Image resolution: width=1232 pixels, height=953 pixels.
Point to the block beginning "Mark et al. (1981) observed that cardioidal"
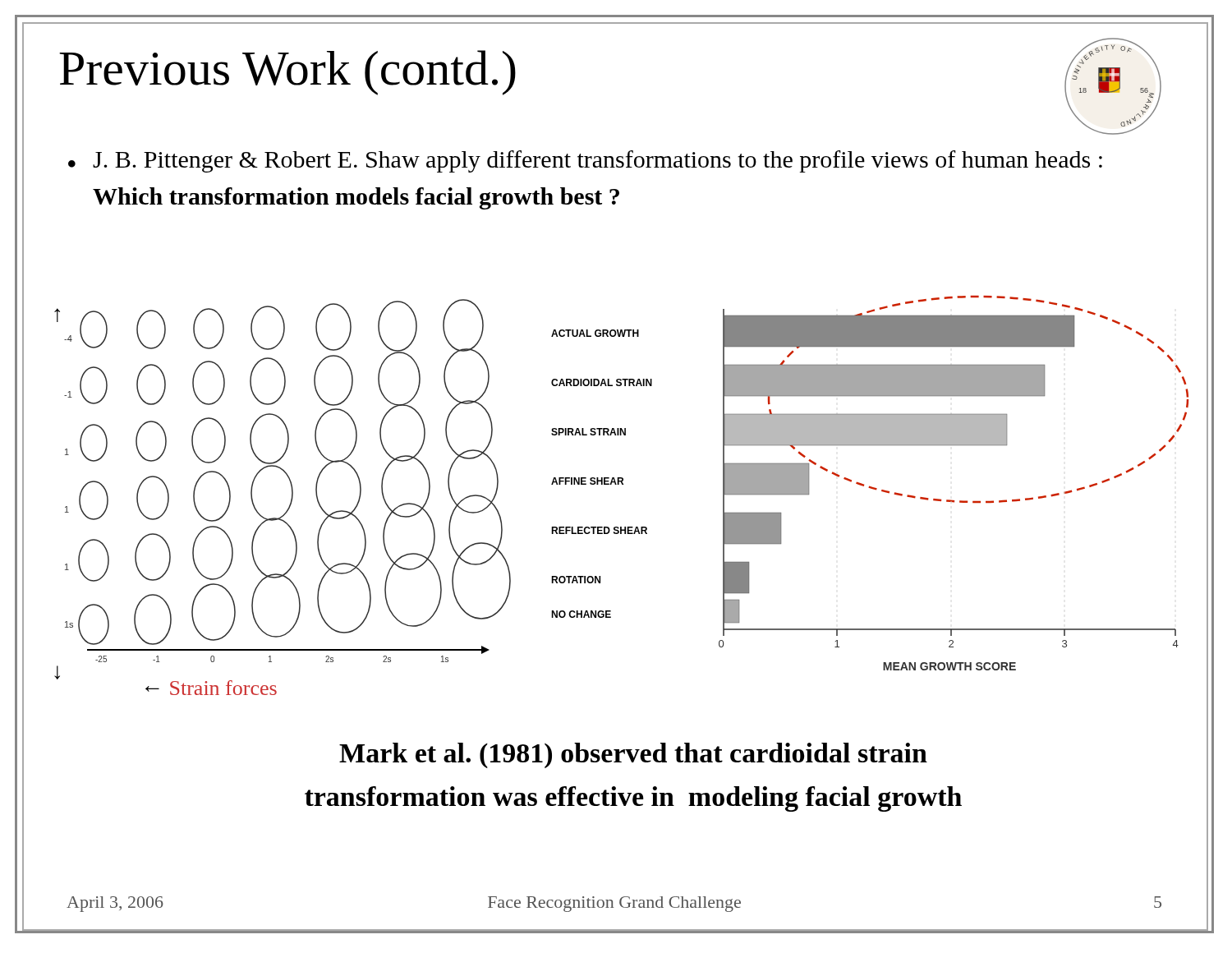[633, 775]
